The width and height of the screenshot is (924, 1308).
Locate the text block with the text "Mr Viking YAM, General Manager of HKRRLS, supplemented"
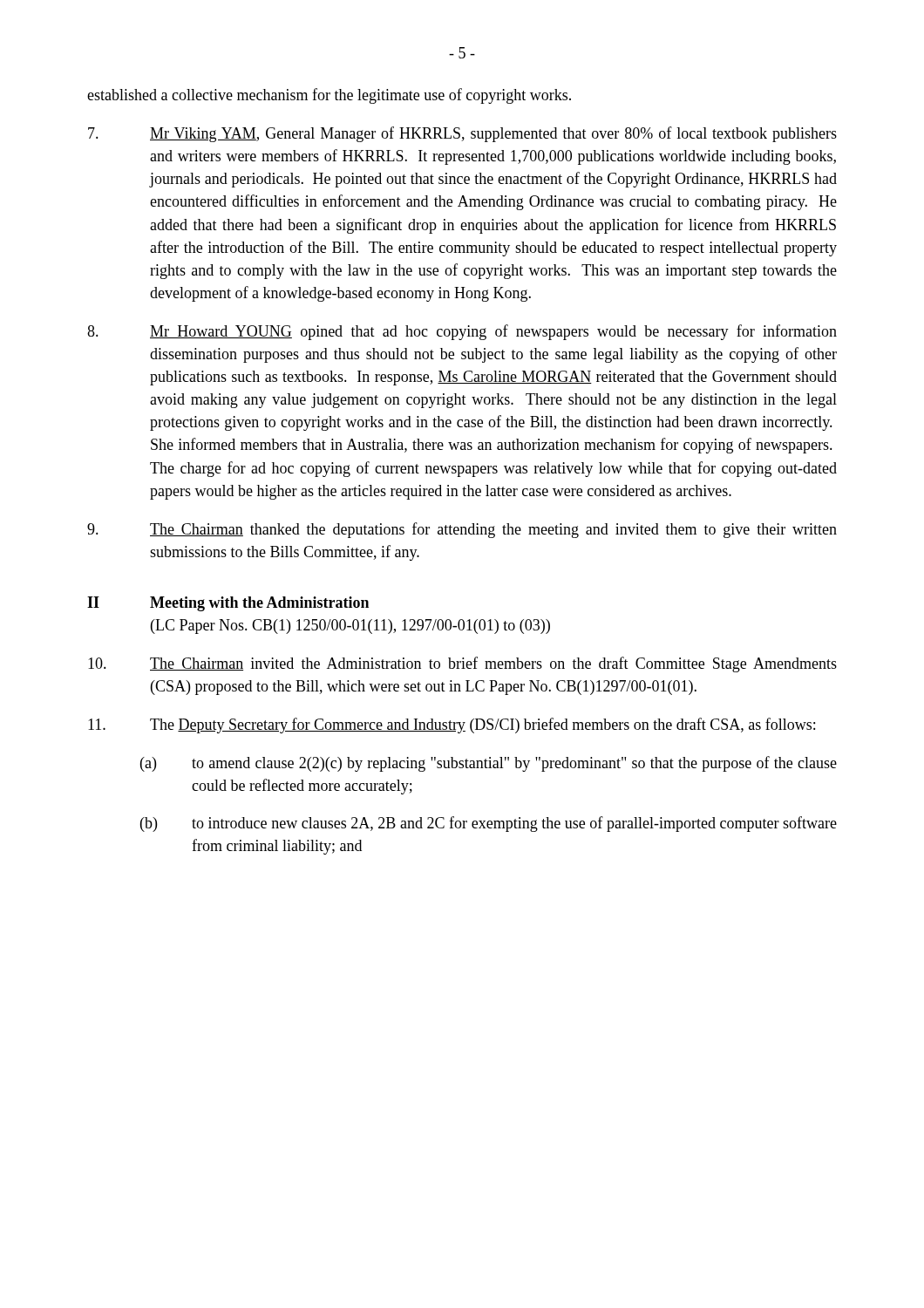click(462, 213)
